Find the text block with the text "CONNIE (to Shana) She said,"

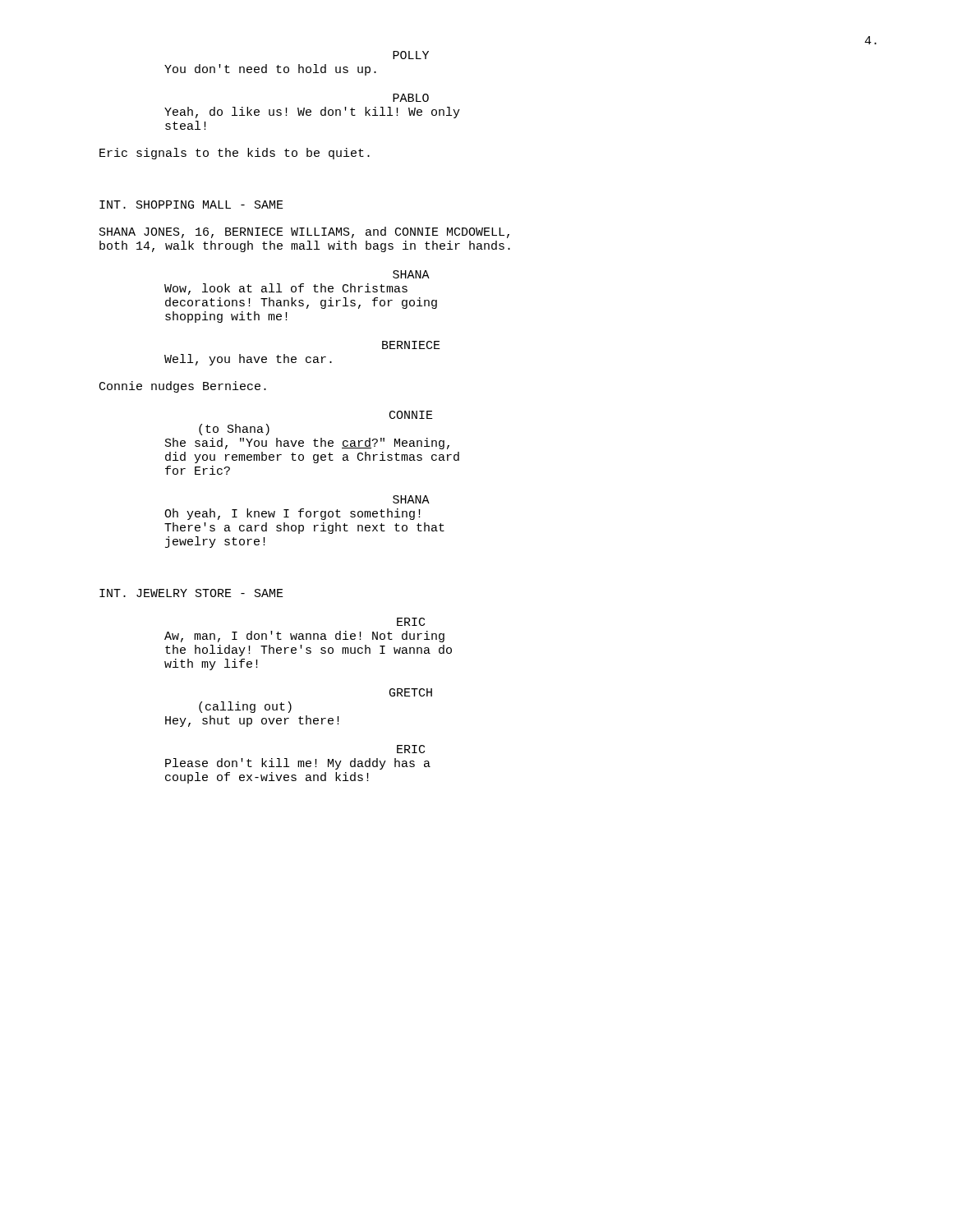411,444
